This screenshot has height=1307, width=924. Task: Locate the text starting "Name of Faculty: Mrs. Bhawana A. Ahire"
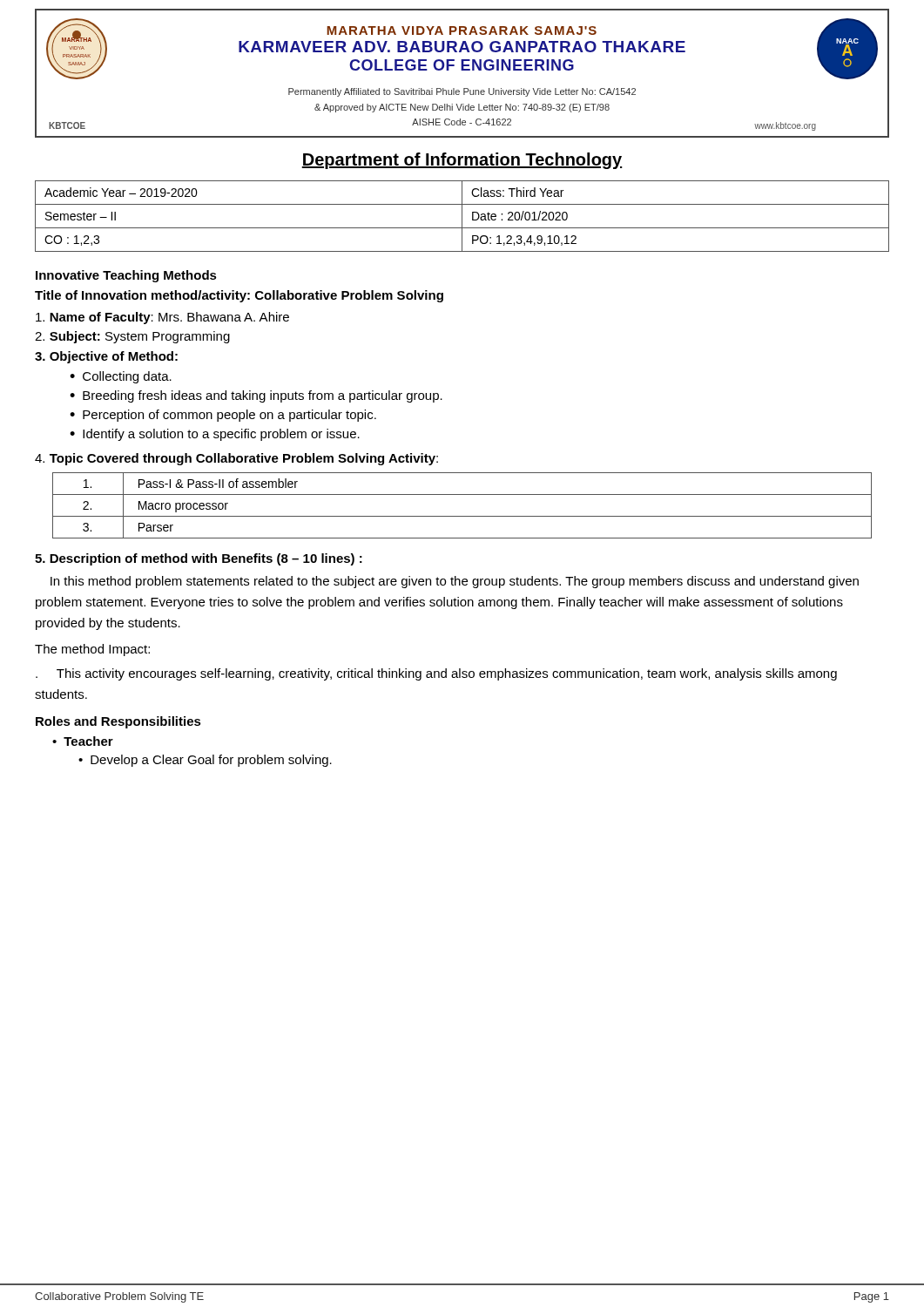click(162, 317)
